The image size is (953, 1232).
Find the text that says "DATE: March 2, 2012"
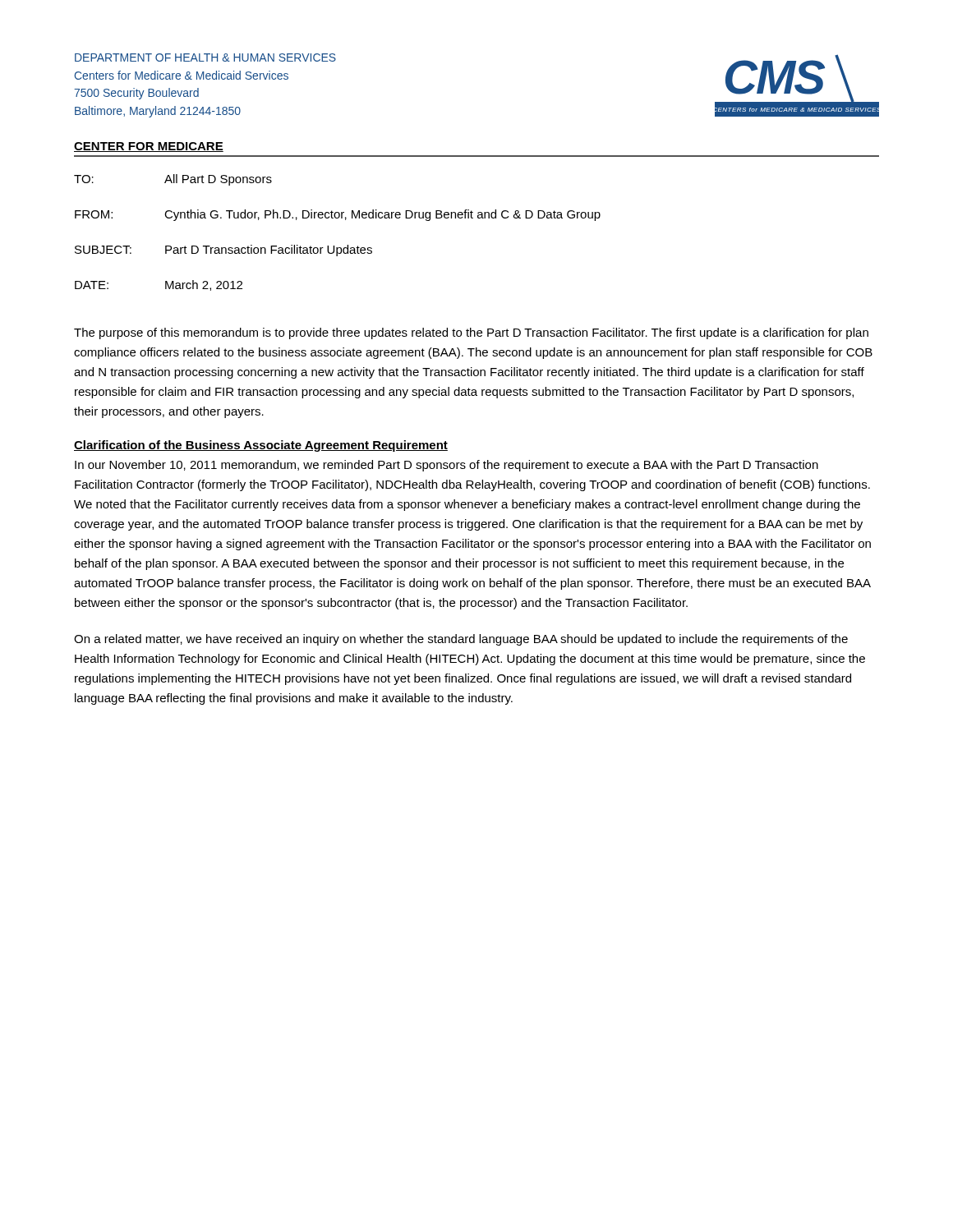(x=90, y=286)
